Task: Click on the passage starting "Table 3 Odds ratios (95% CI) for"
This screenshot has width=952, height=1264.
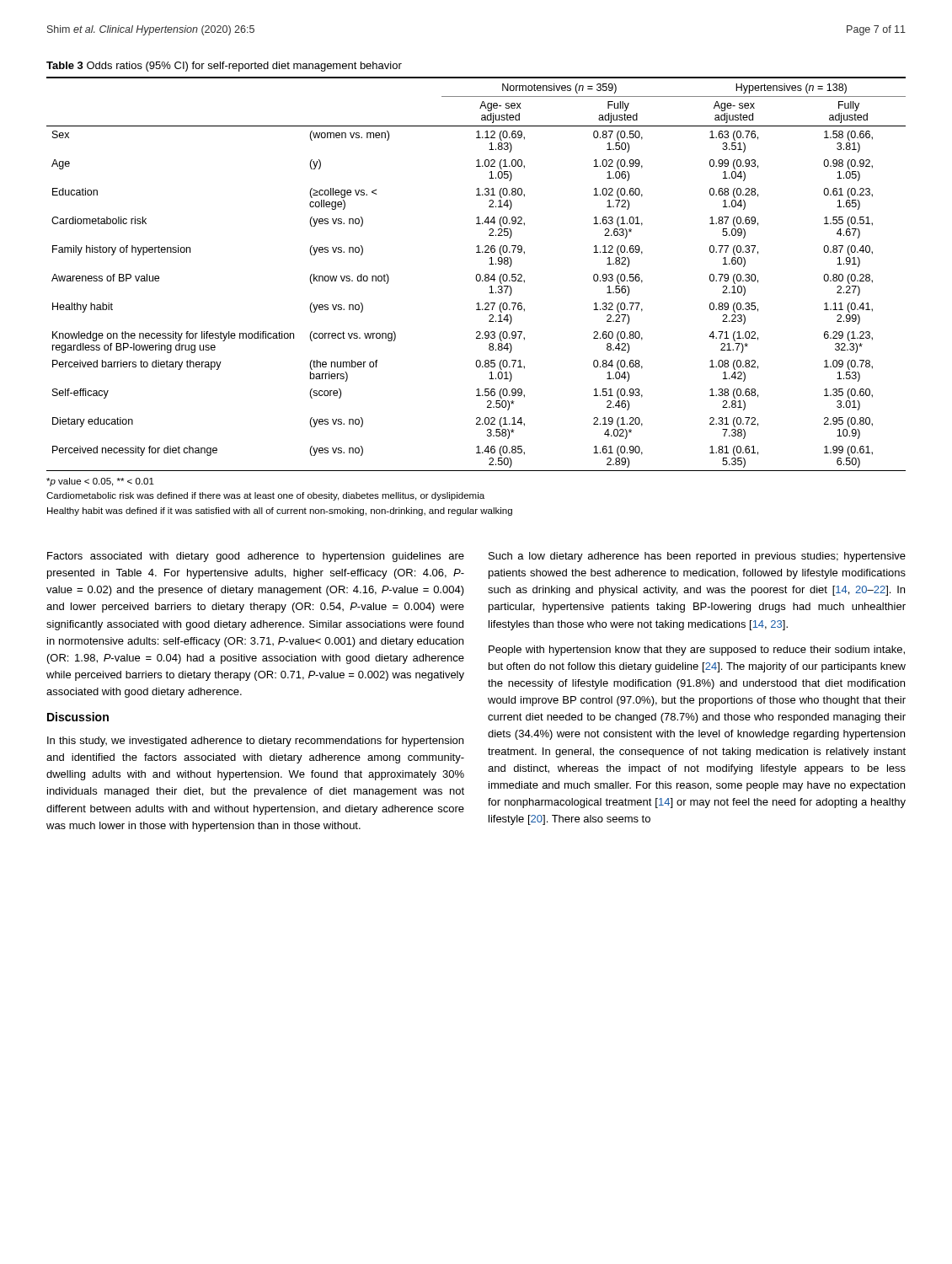Action: pos(224,65)
